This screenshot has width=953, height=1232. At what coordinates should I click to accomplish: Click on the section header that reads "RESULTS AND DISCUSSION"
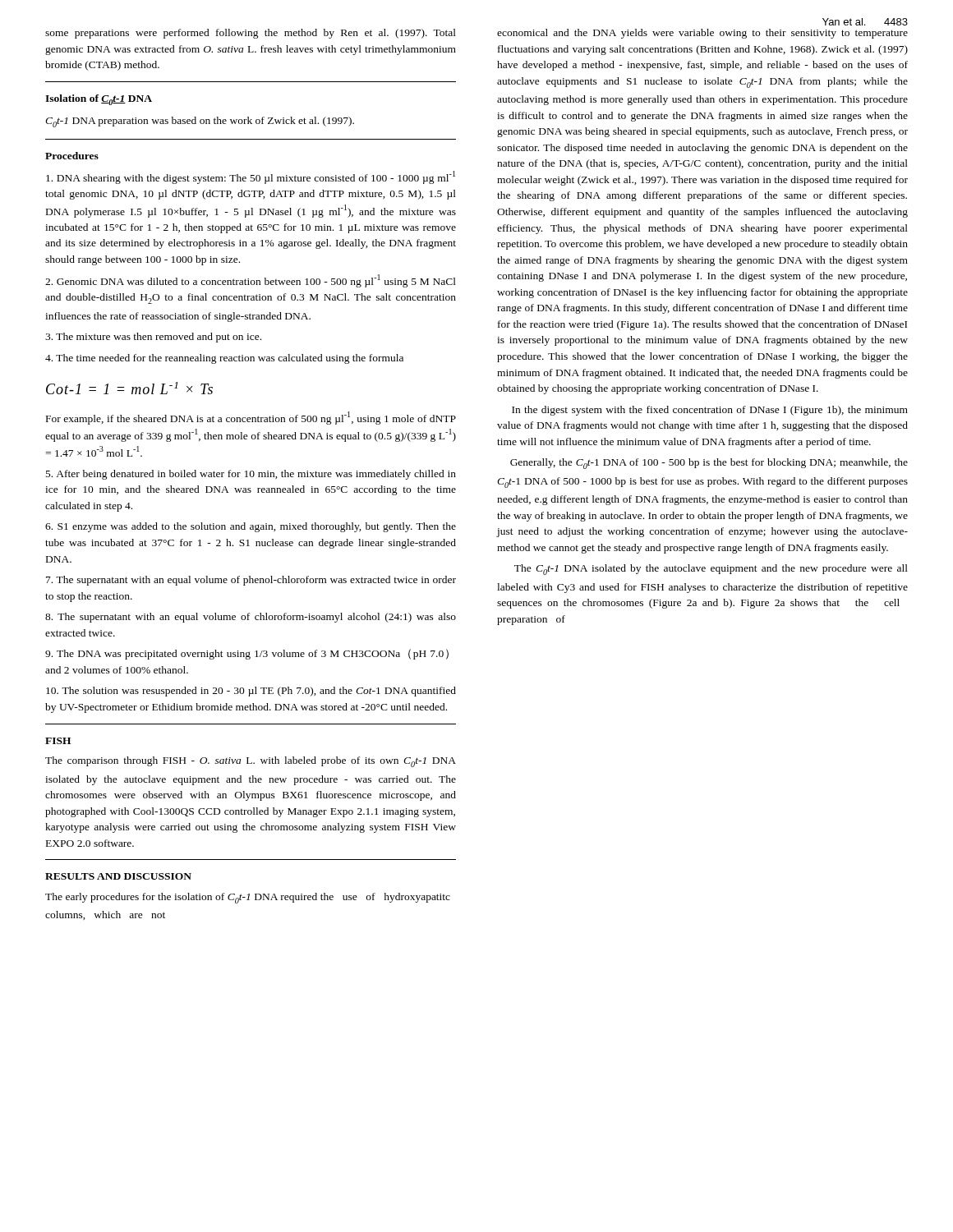[118, 876]
